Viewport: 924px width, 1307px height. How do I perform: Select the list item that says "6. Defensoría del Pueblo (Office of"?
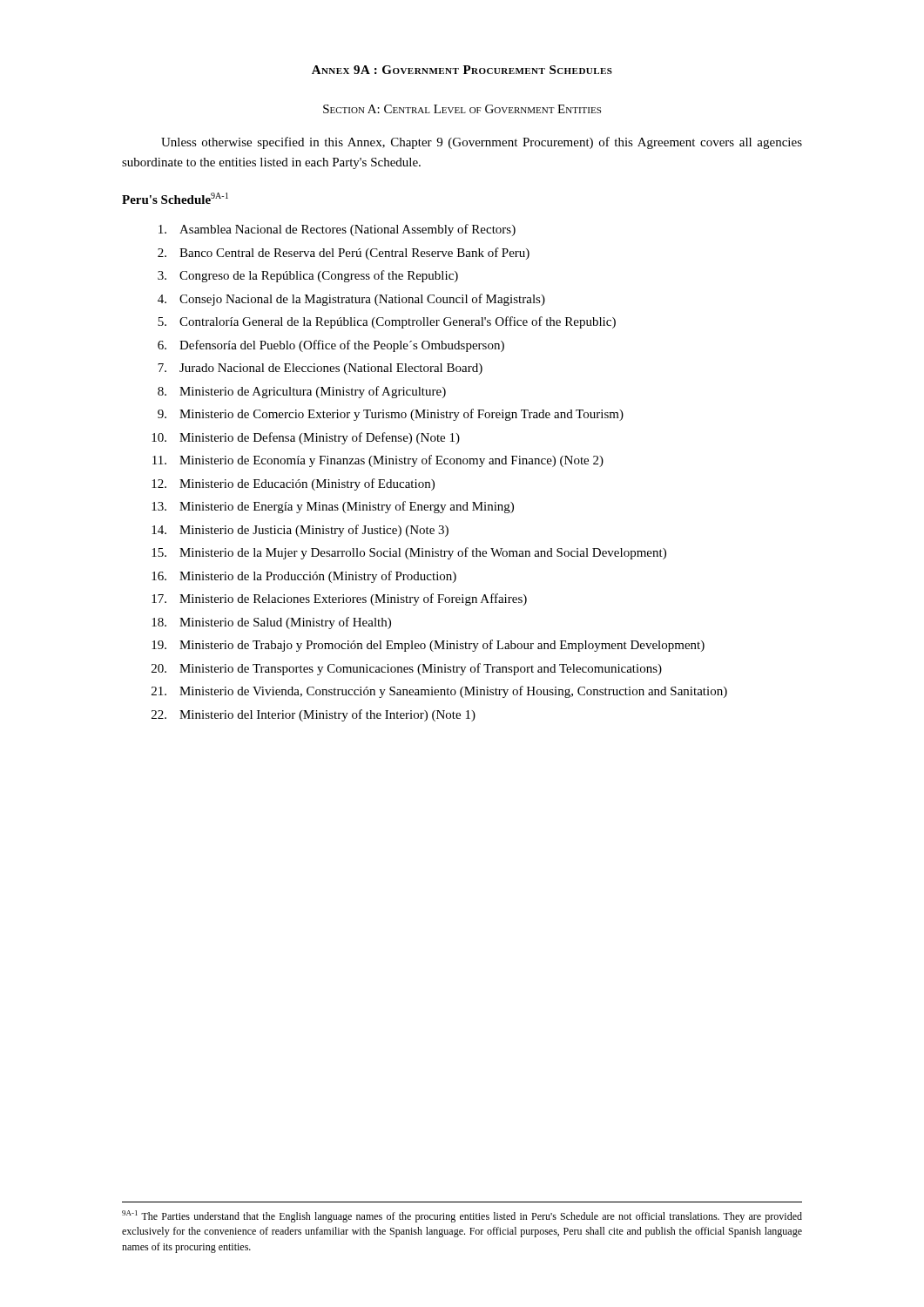462,345
